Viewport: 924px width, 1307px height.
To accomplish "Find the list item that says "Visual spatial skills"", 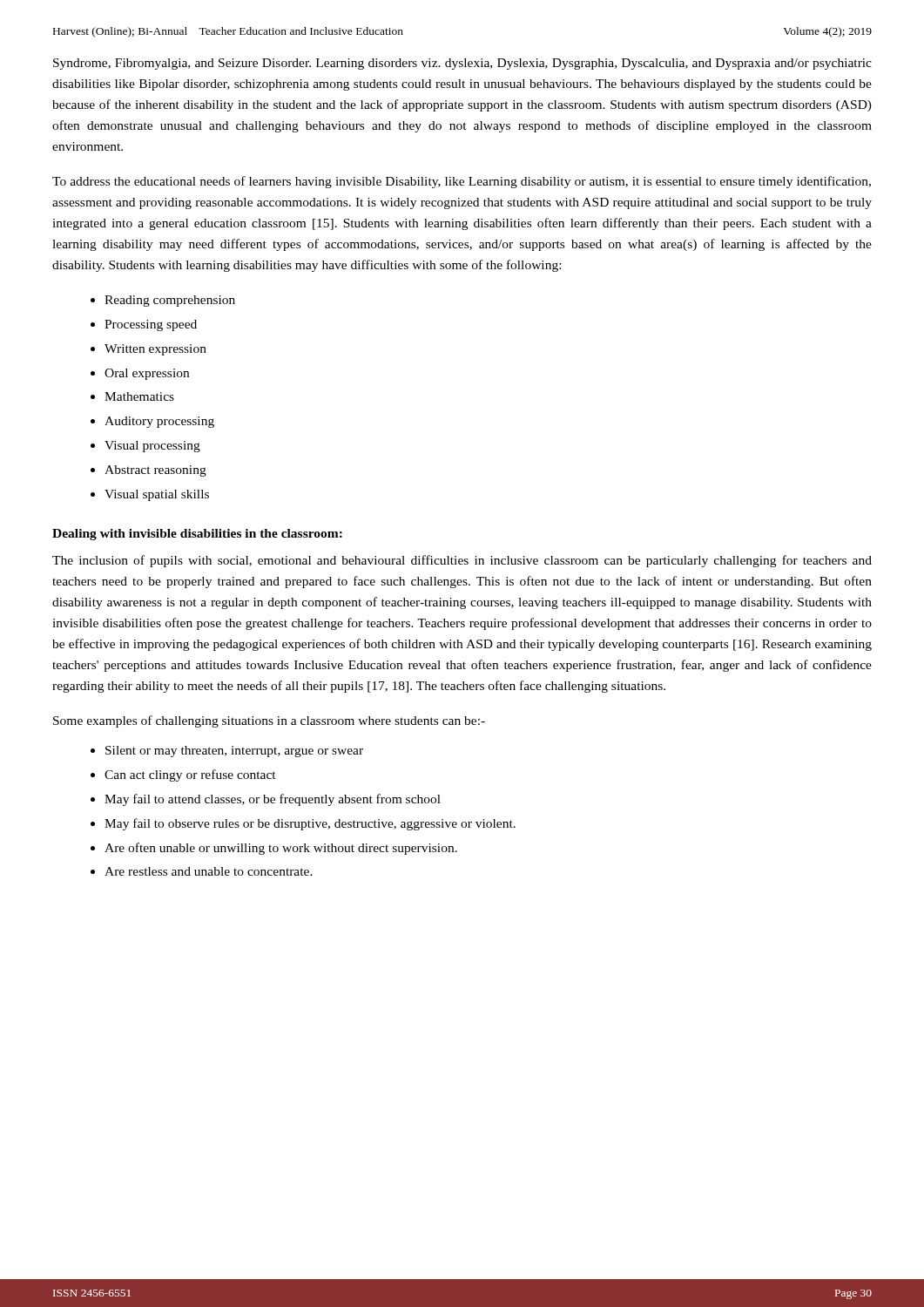I will [x=157, y=493].
